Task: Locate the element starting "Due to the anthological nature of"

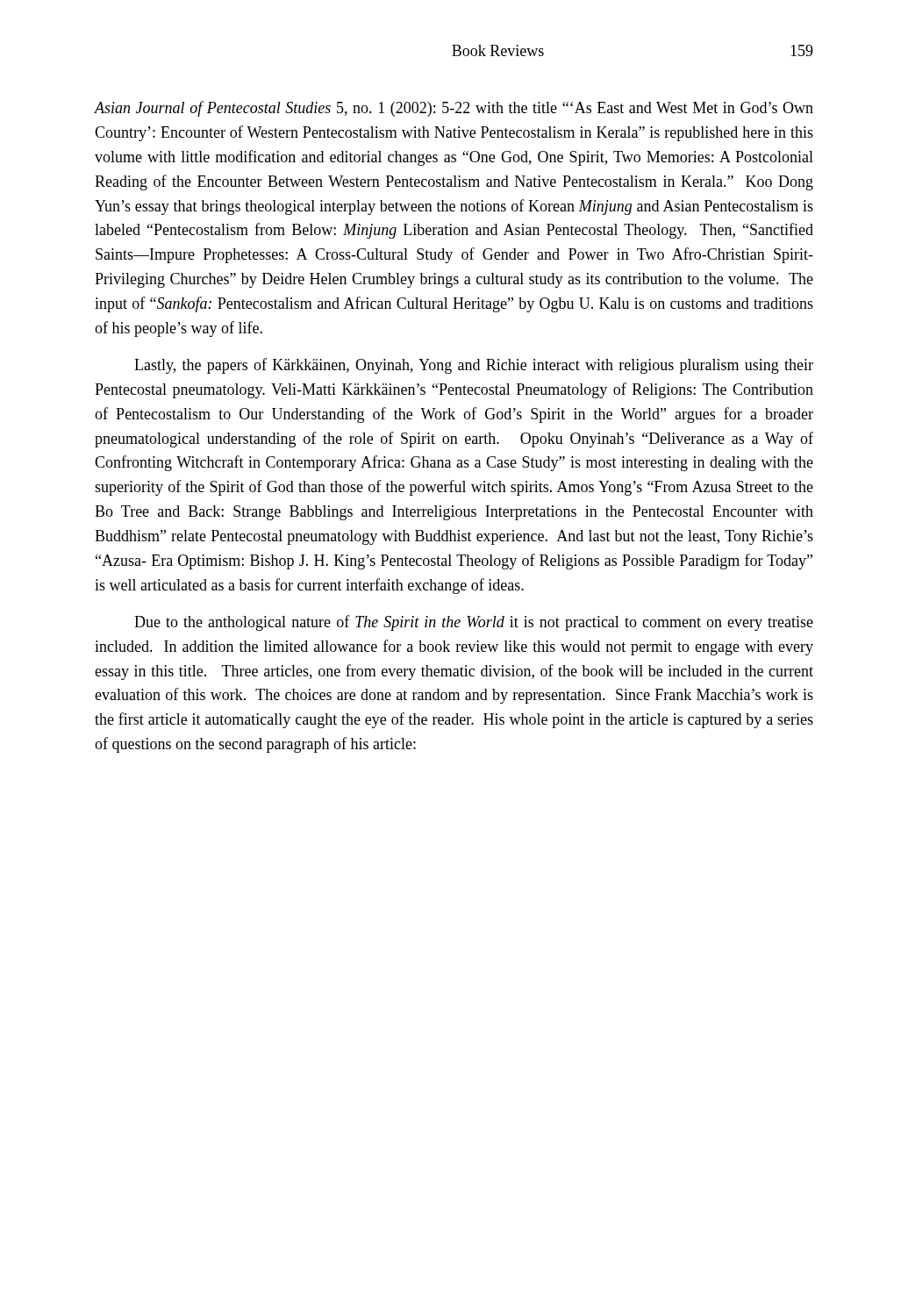Action: (x=454, y=684)
